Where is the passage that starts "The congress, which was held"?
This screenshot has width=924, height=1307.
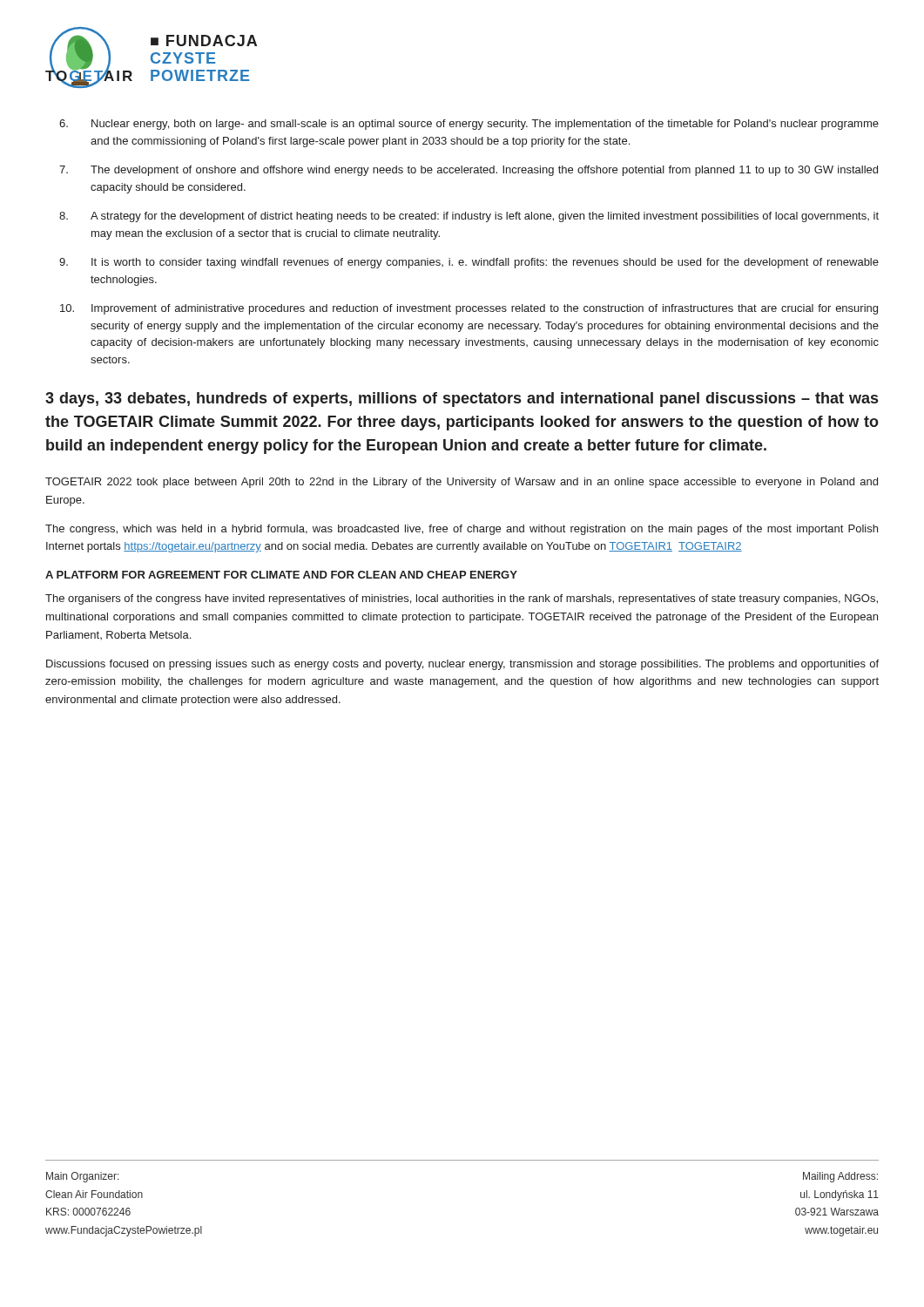coord(462,537)
